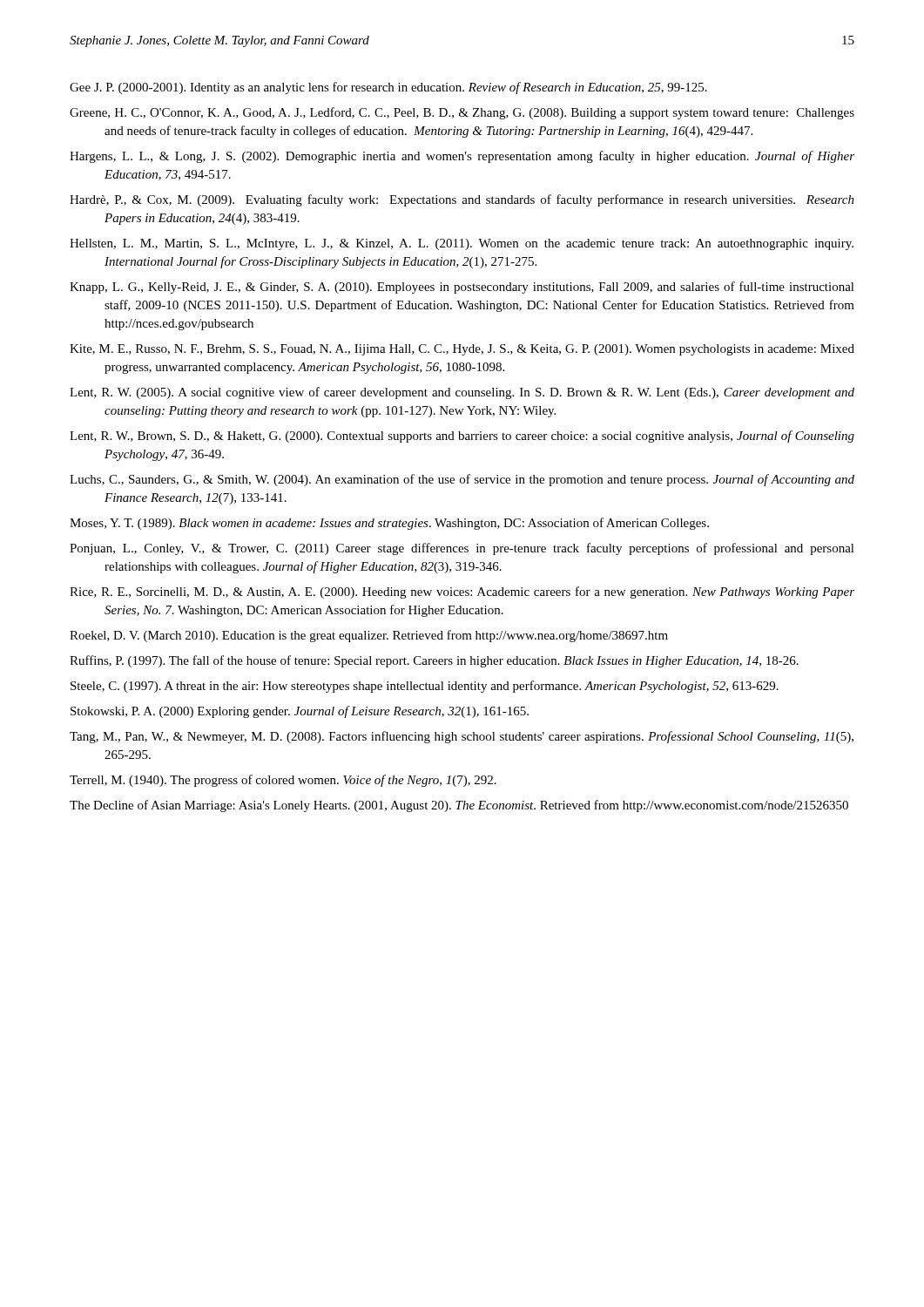
Task: Locate the element starting "Kite, M. E., Russo, N. F., Brehm,"
Action: 462,358
